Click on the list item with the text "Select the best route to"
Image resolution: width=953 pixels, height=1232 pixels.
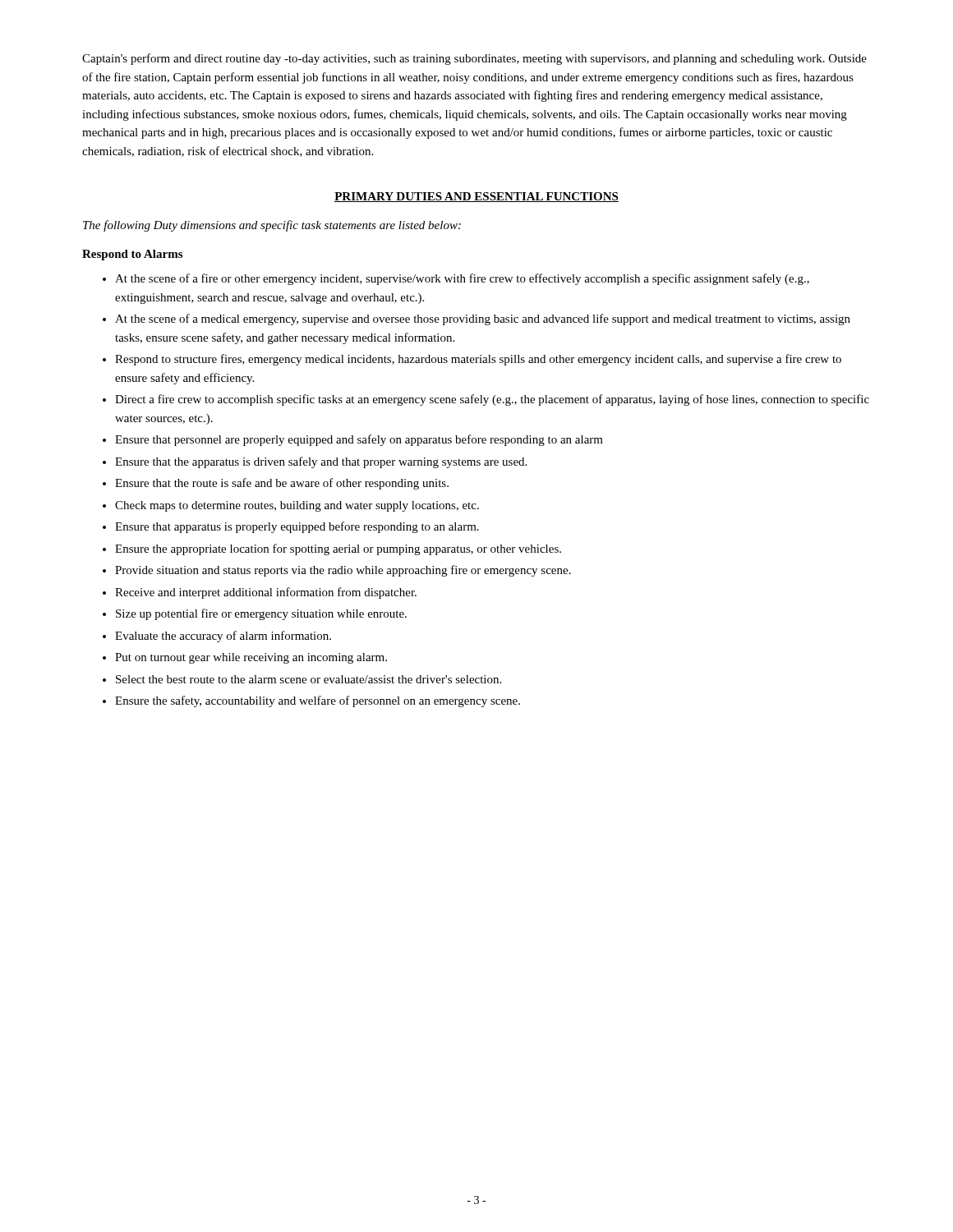coord(309,679)
